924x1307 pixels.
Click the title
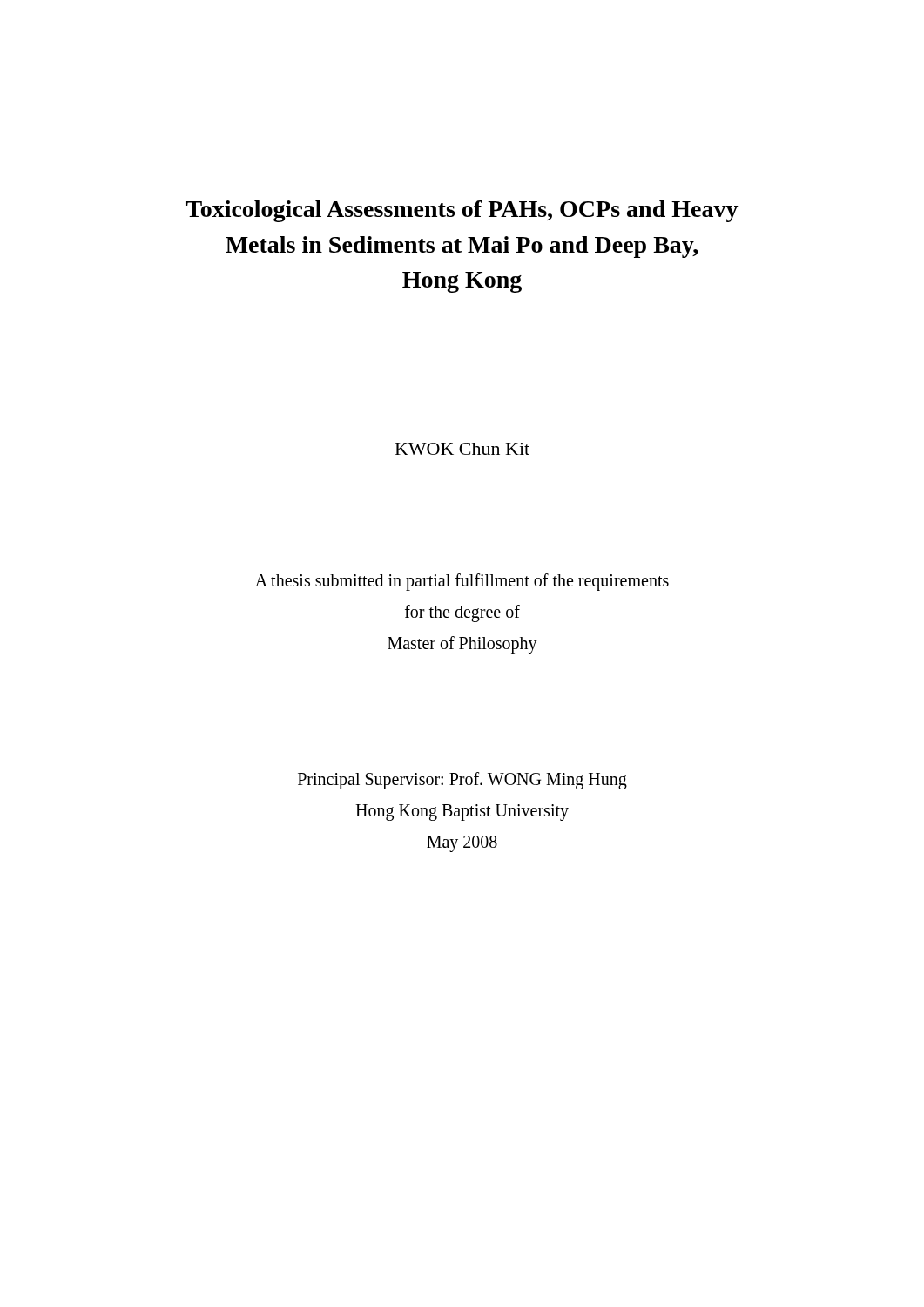(x=462, y=245)
